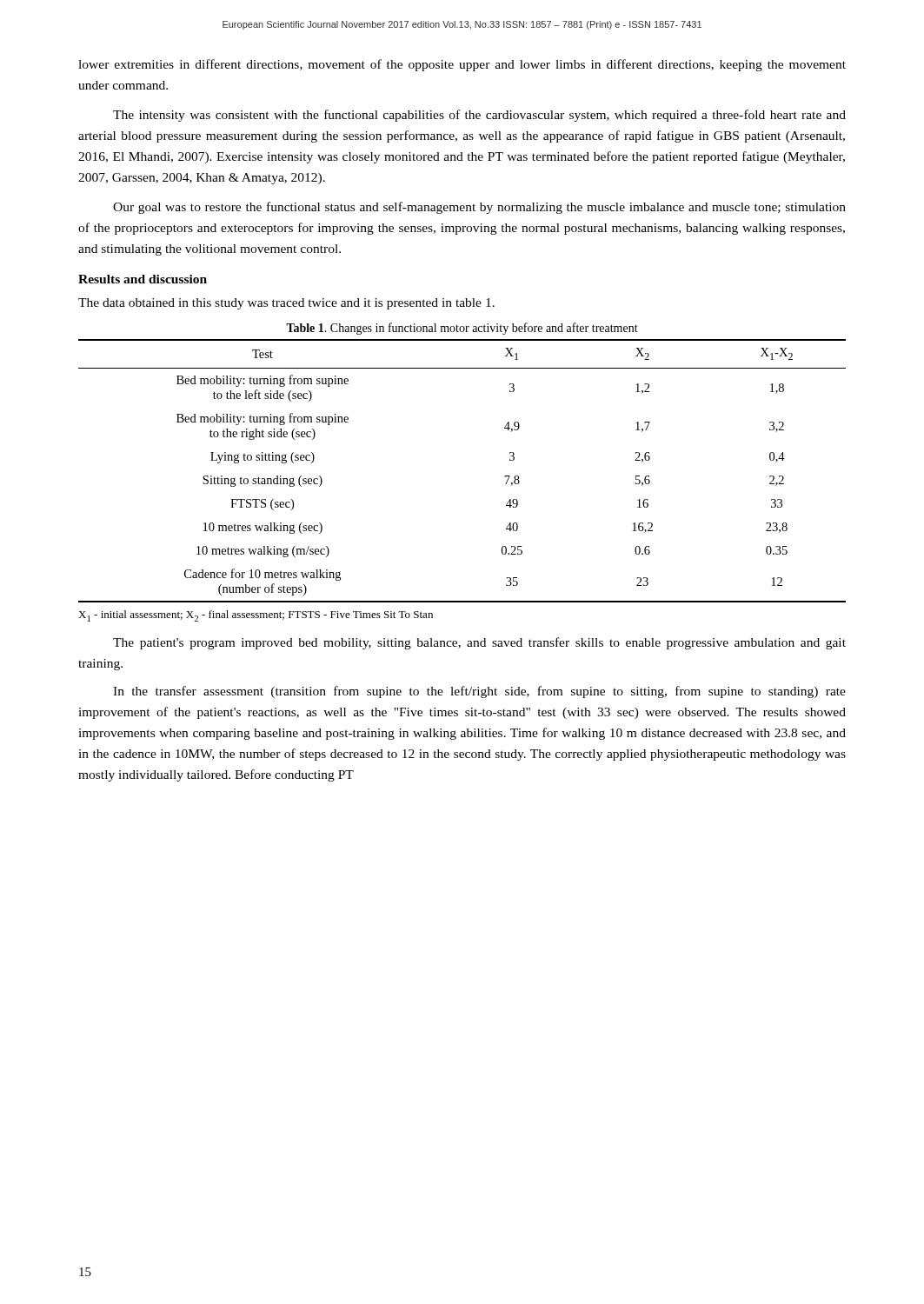Click on the section header with the text "Results and discussion"

143,279
